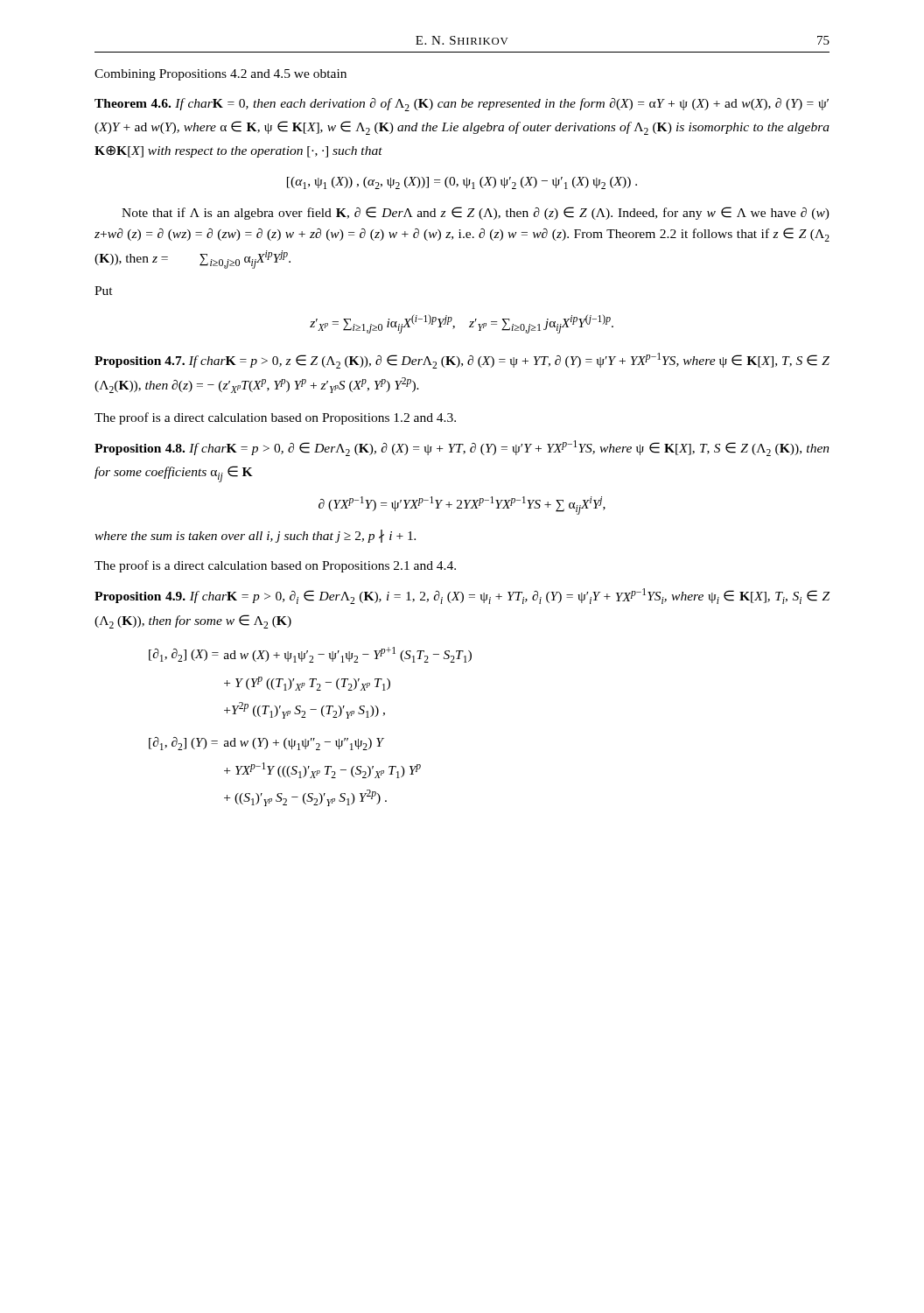The height and width of the screenshot is (1313, 924).
Task: Select the formula containing "z′Xp = ∑i≥1,j≥0 iαijX(i−1)pYjp, z′Yp ="
Action: tap(462, 324)
